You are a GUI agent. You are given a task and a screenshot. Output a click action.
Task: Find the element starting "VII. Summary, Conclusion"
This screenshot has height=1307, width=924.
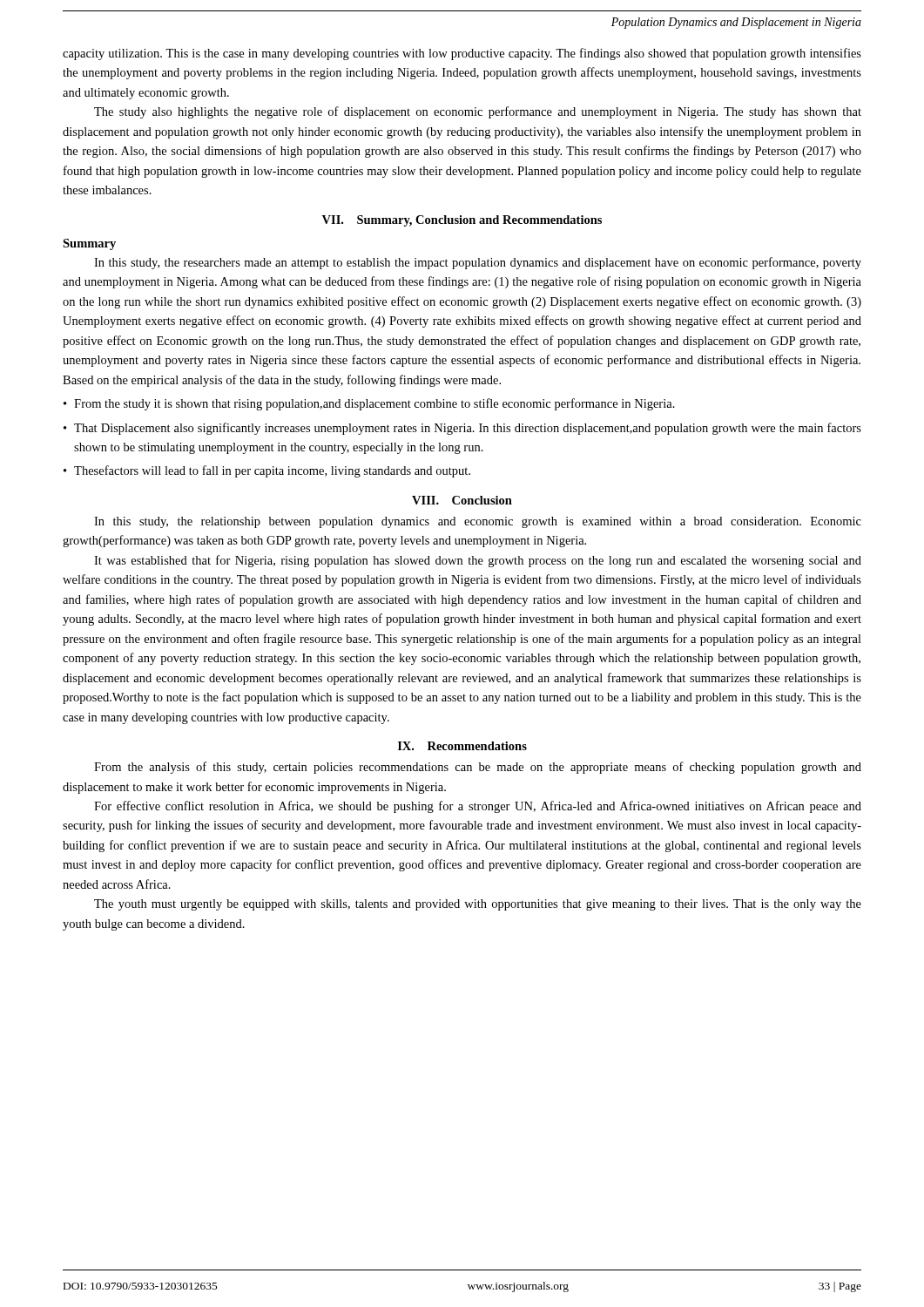(x=462, y=219)
